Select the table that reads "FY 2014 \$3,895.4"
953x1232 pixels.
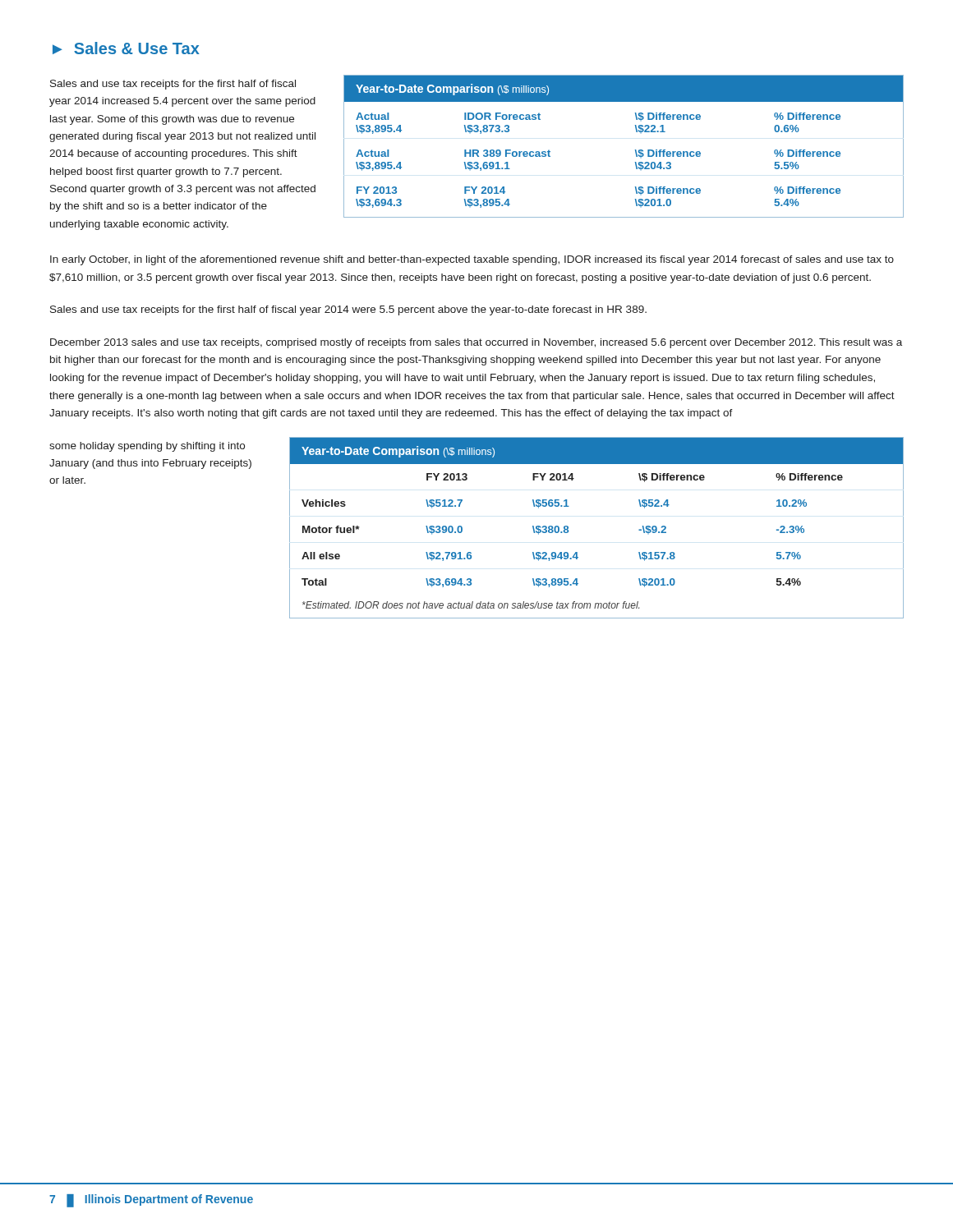coord(624,146)
